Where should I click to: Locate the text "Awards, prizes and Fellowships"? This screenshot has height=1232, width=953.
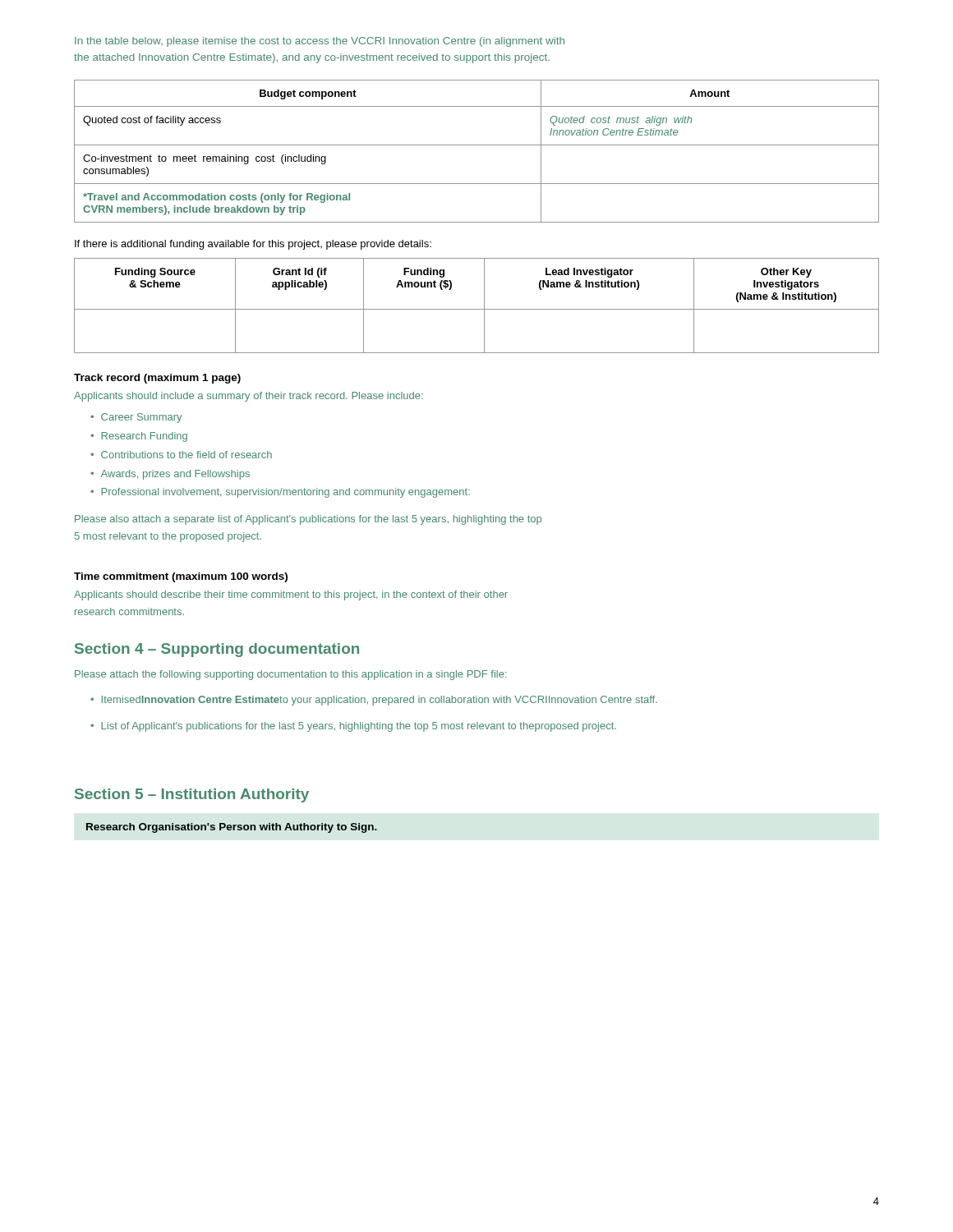(x=175, y=473)
